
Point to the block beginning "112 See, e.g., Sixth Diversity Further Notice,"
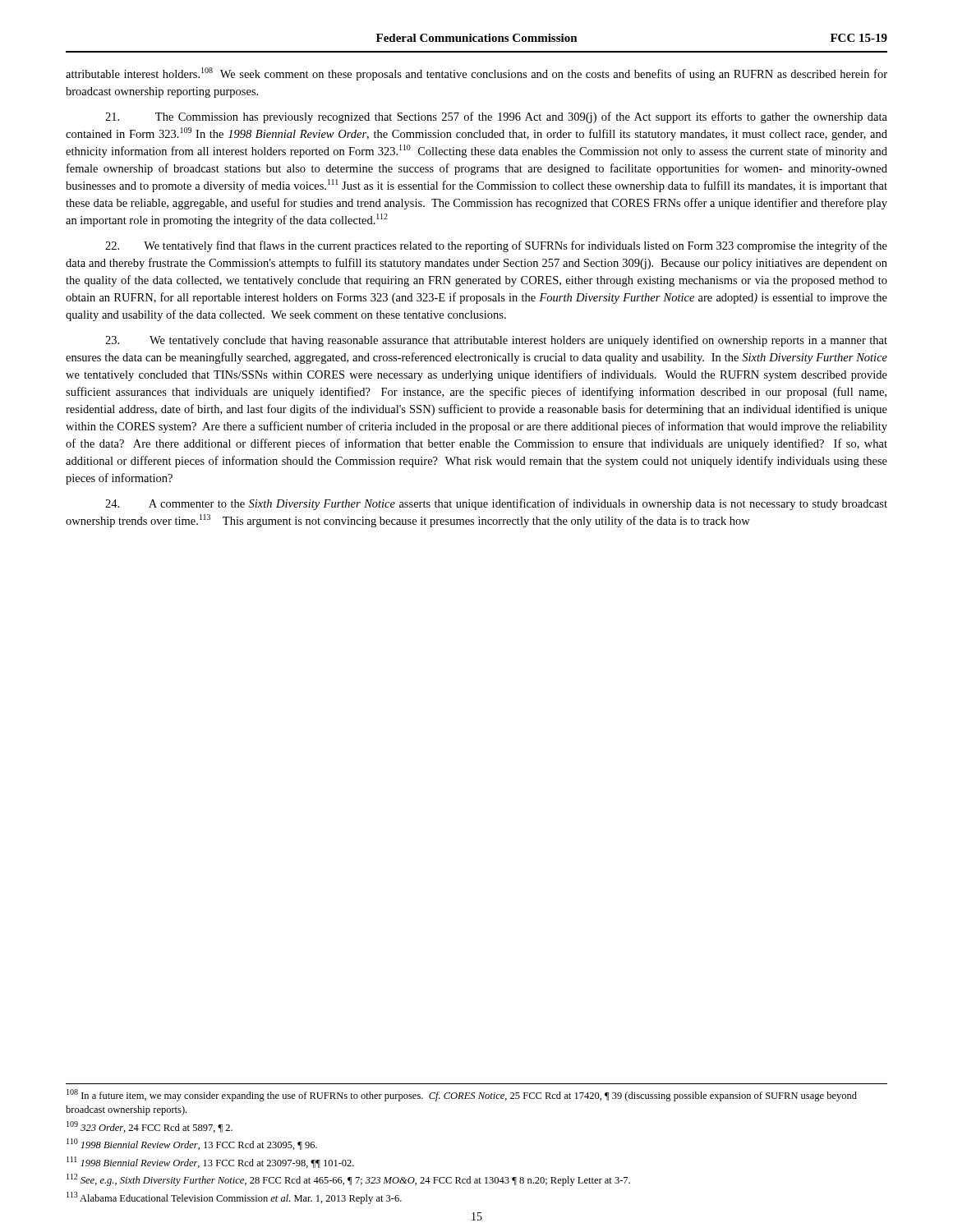coord(348,1180)
